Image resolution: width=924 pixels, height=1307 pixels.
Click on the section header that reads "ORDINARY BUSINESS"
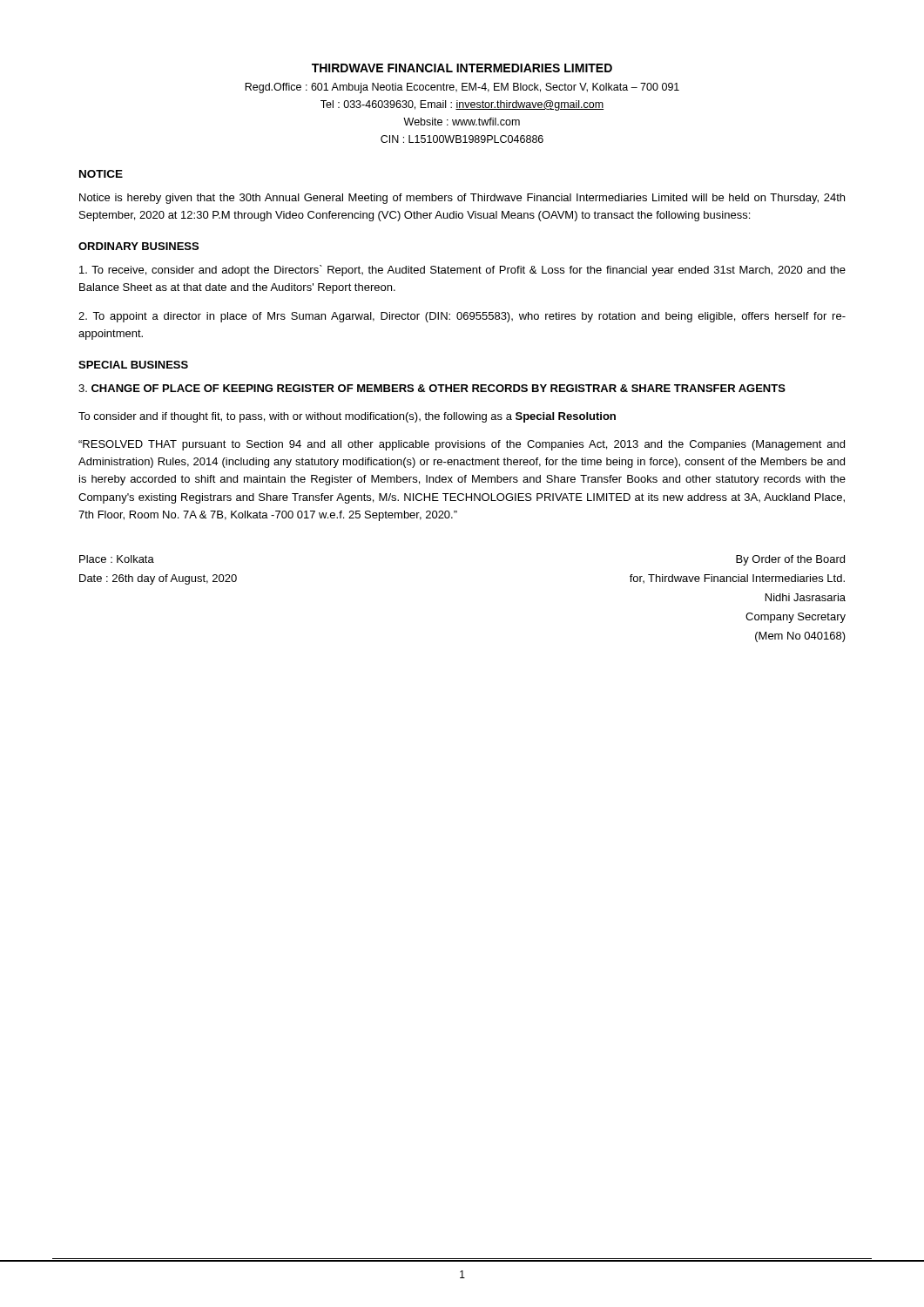tap(139, 246)
